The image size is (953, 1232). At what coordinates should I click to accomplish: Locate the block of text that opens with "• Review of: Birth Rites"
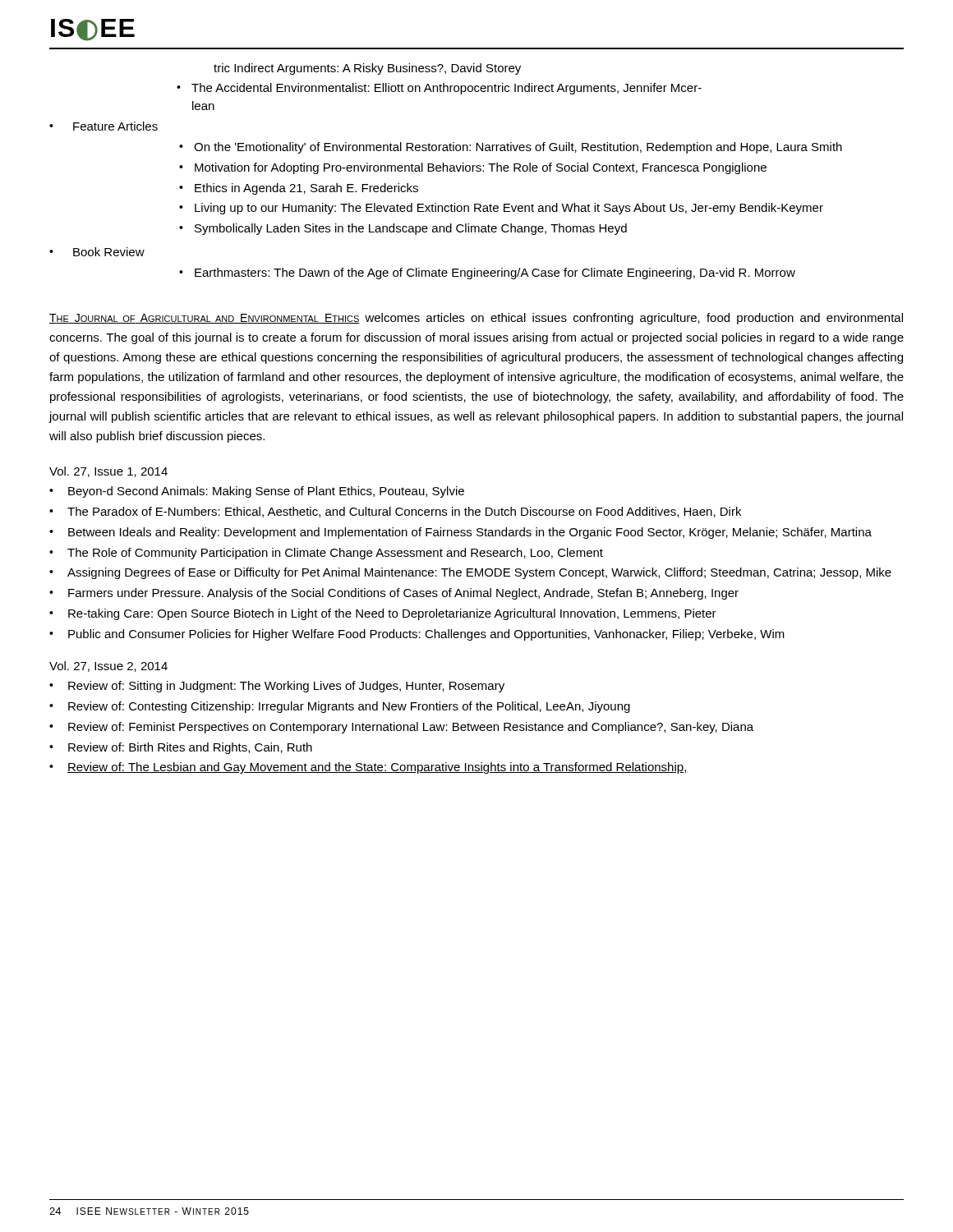(x=181, y=748)
